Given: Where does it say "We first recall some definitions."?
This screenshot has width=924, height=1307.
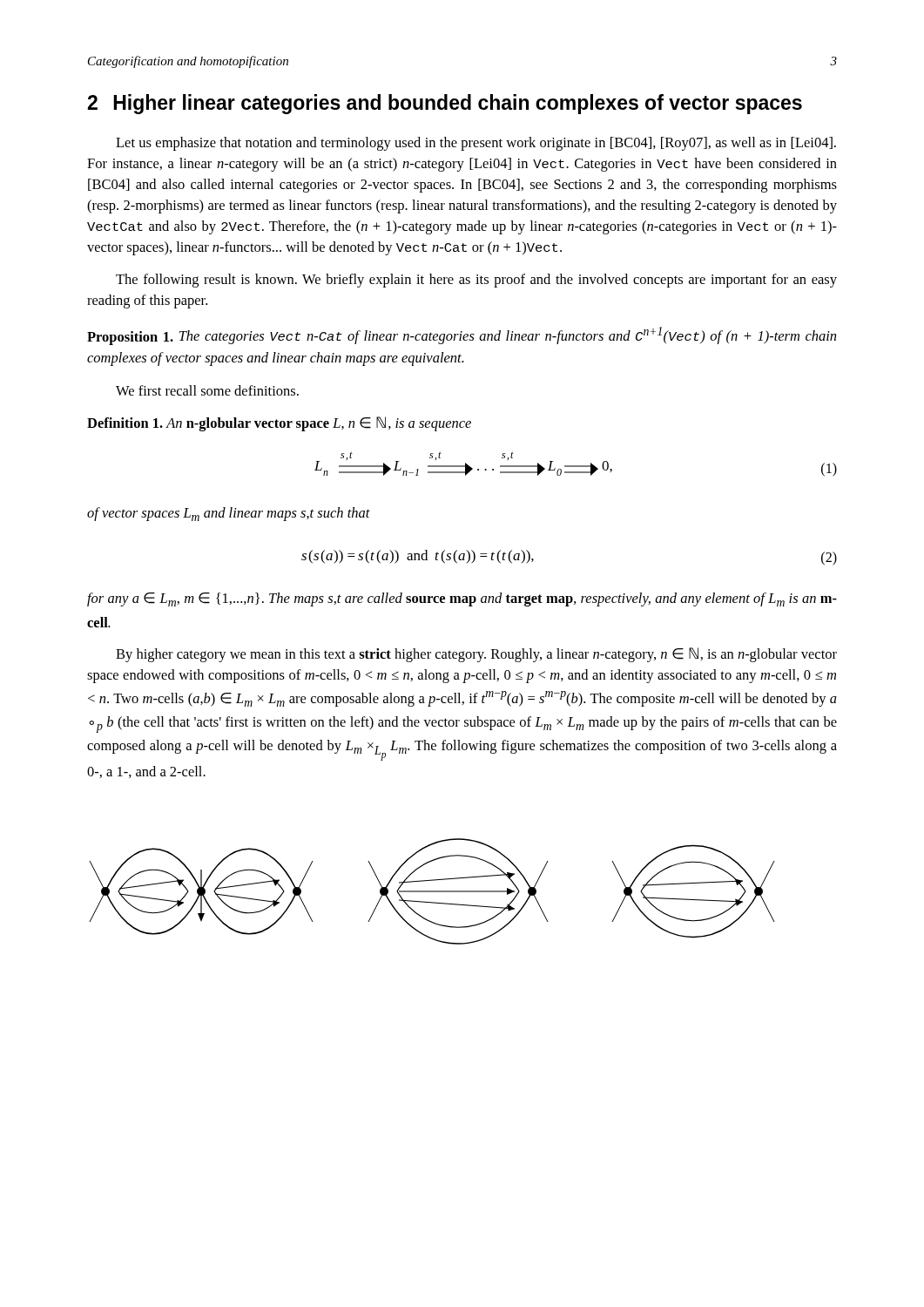Looking at the screenshot, I should click(x=207, y=390).
